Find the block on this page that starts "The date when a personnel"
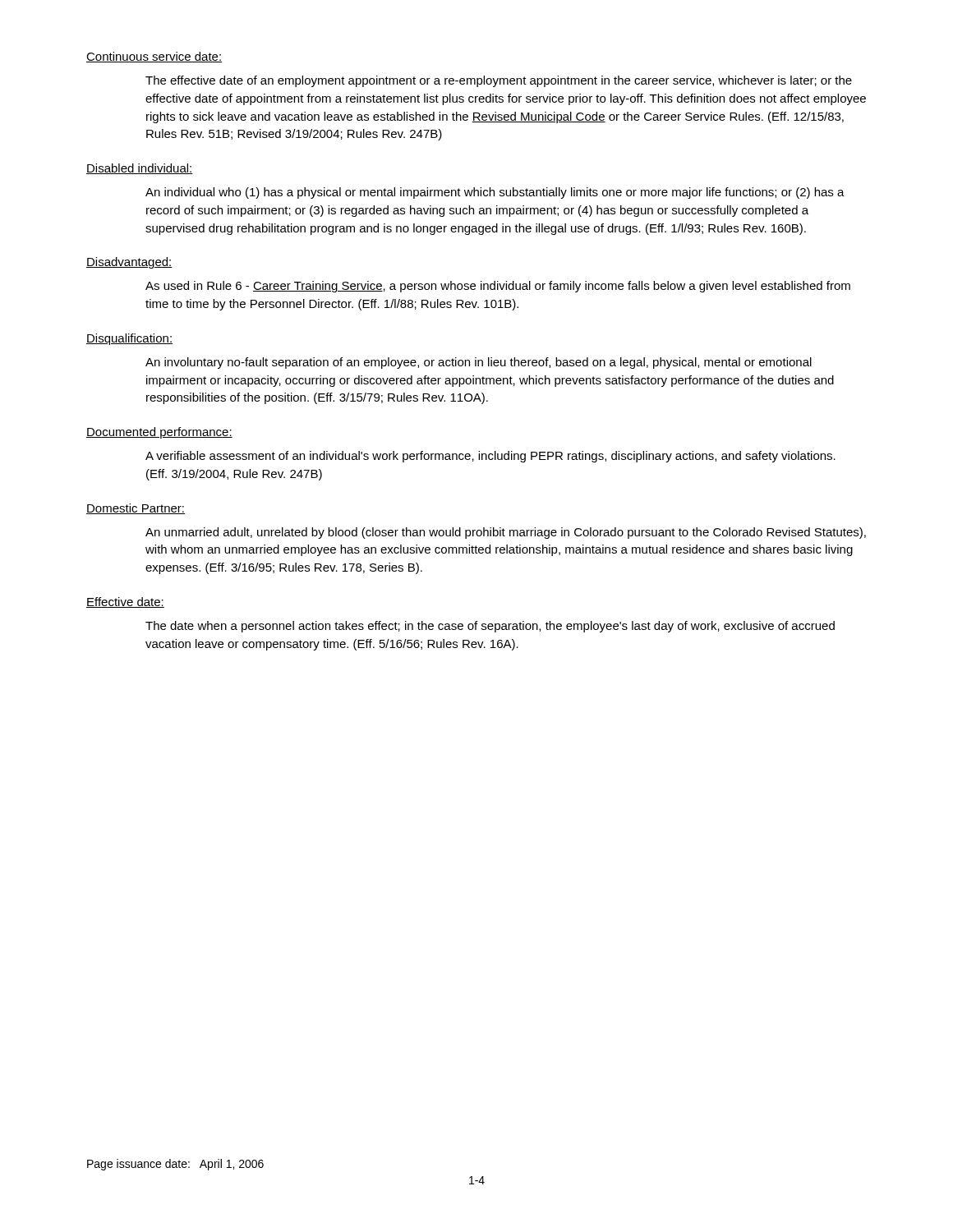This screenshot has height=1232, width=953. [490, 634]
